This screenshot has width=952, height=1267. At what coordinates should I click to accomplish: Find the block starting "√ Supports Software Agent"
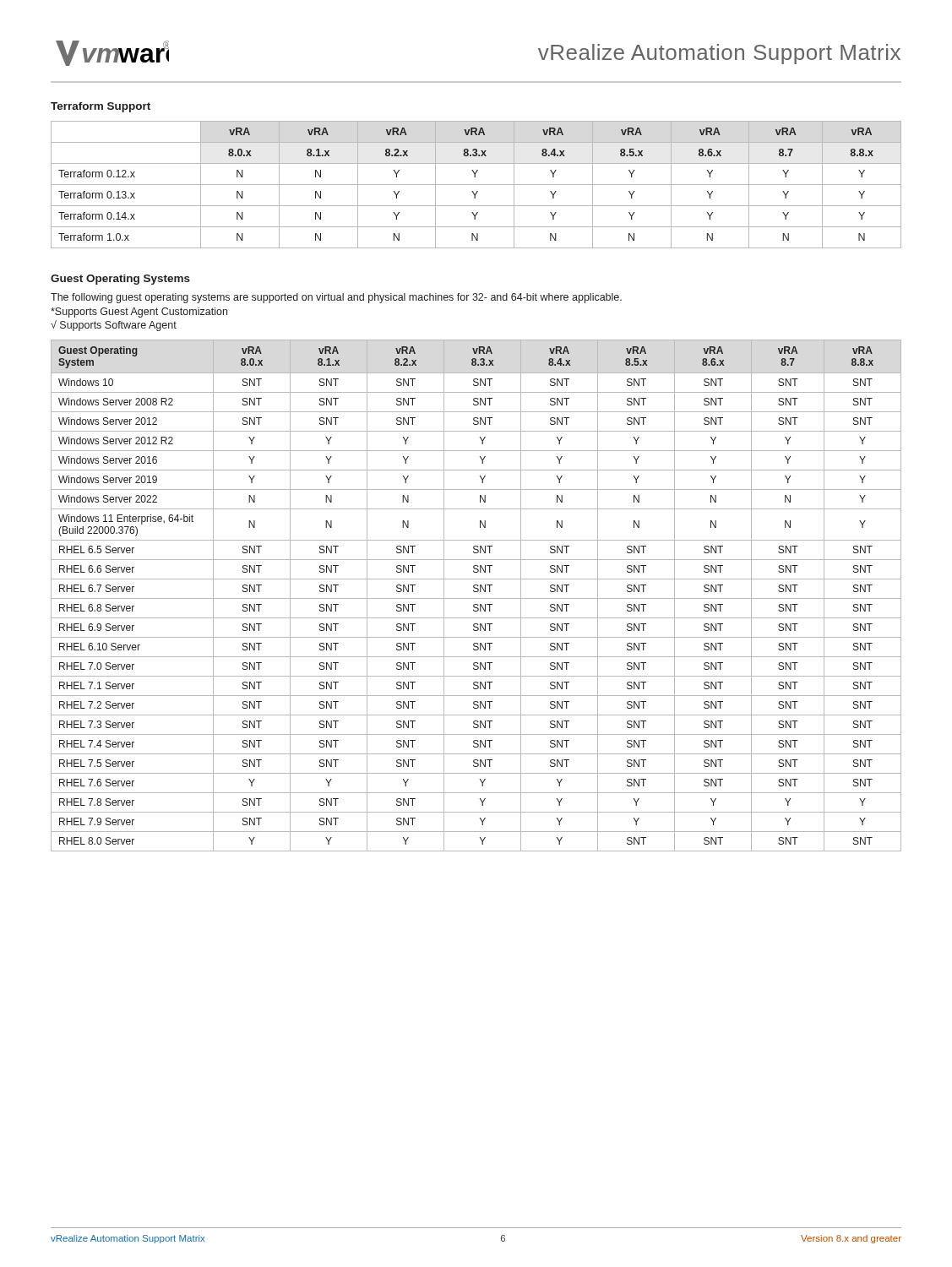pyautogui.click(x=113, y=325)
